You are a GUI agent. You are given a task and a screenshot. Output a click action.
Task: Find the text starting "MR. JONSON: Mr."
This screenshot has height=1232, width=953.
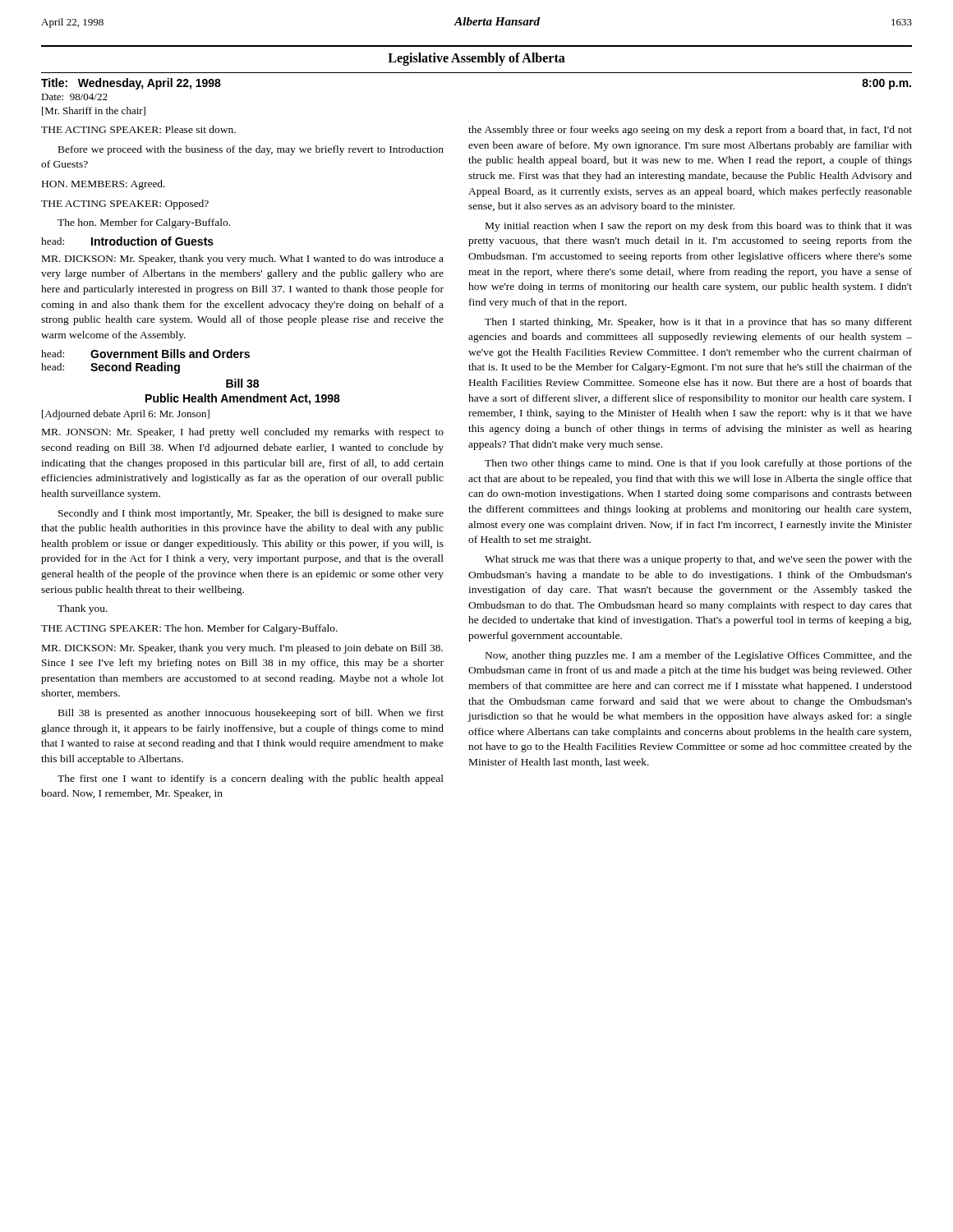tap(242, 521)
